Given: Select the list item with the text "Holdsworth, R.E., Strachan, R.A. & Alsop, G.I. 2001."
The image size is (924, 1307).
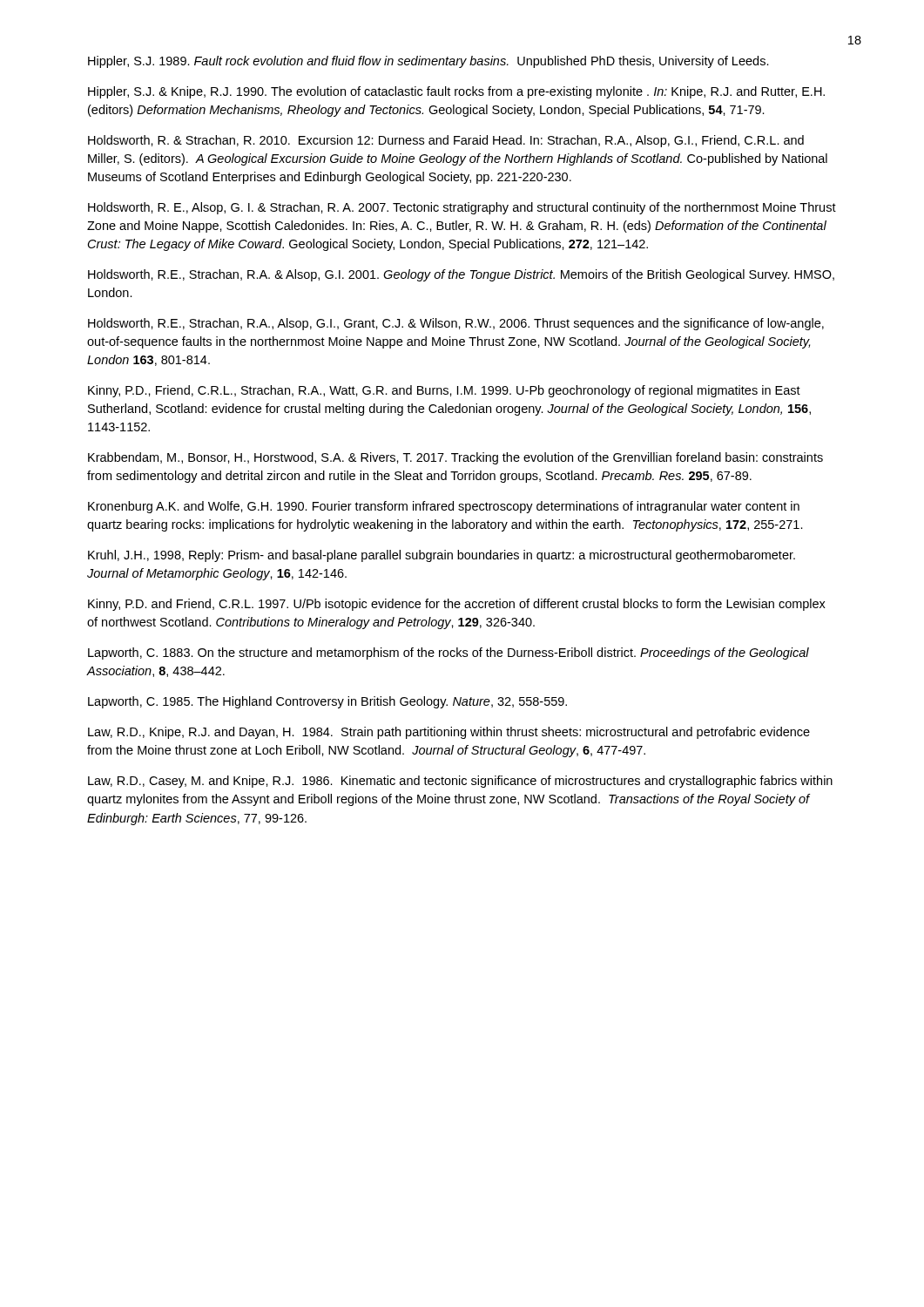Looking at the screenshot, I should coord(462,284).
